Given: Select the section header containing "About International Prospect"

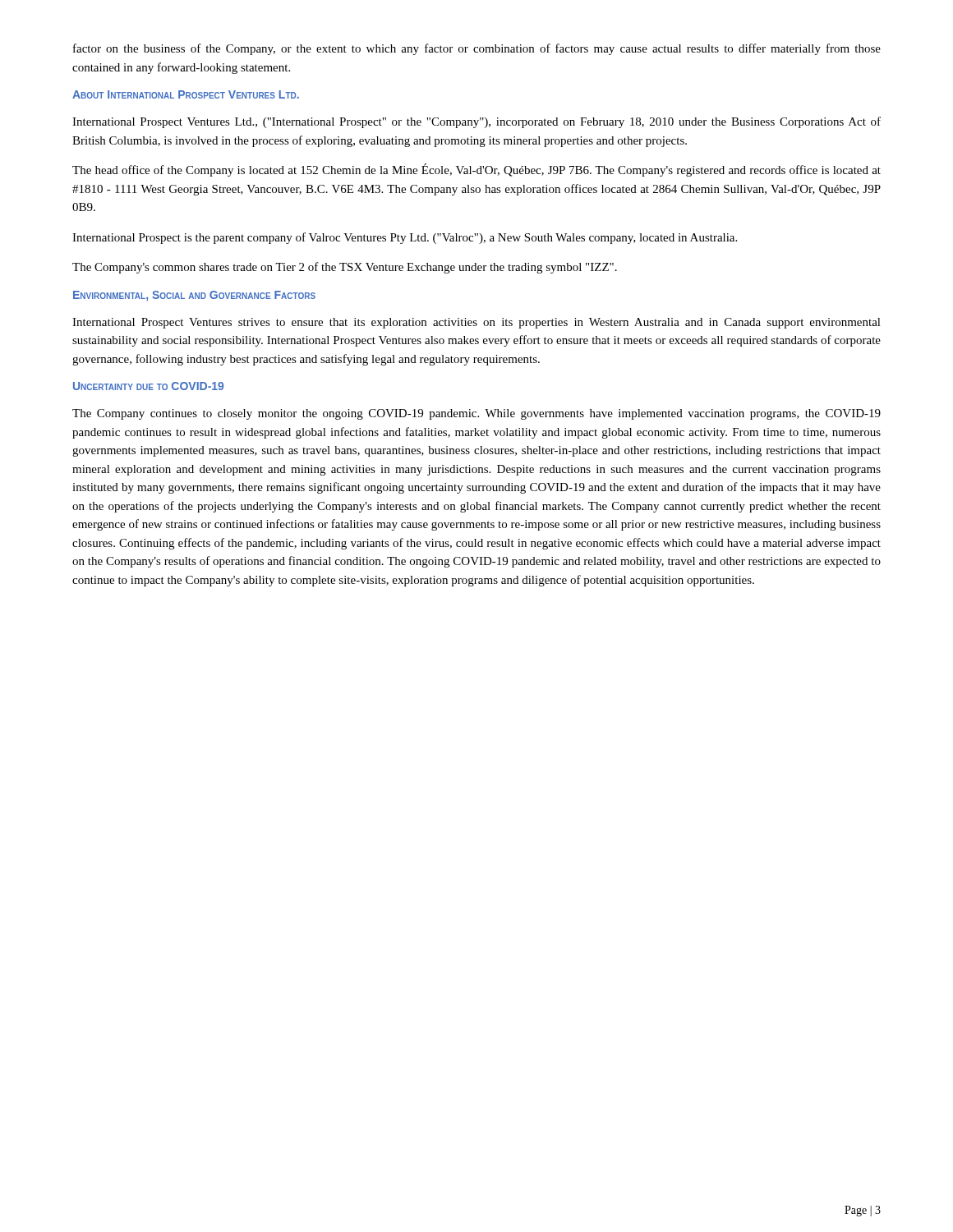Looking at the screenshot, I should pos(186,94).
